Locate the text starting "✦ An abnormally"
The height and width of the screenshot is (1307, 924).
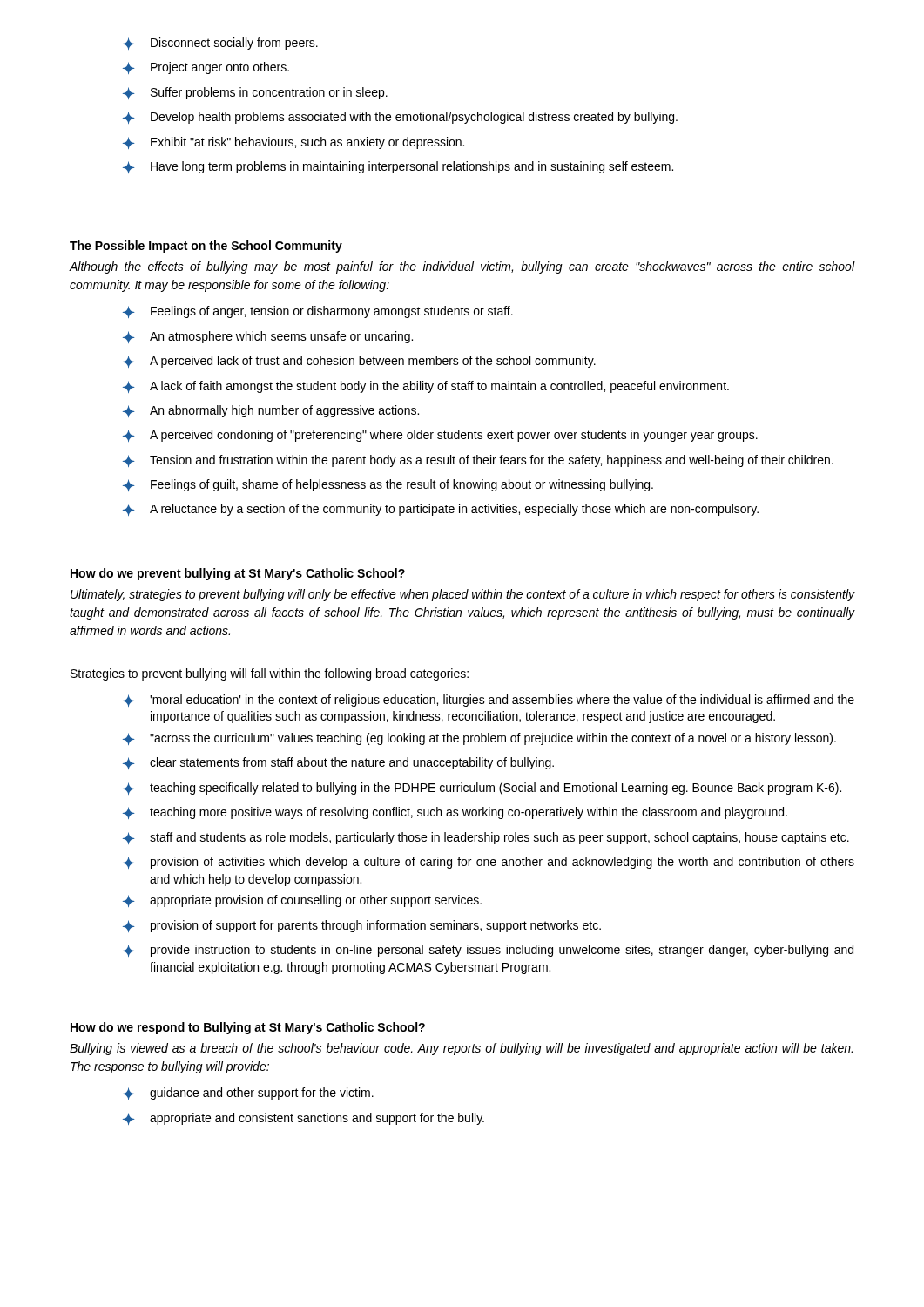click(271, 411)
